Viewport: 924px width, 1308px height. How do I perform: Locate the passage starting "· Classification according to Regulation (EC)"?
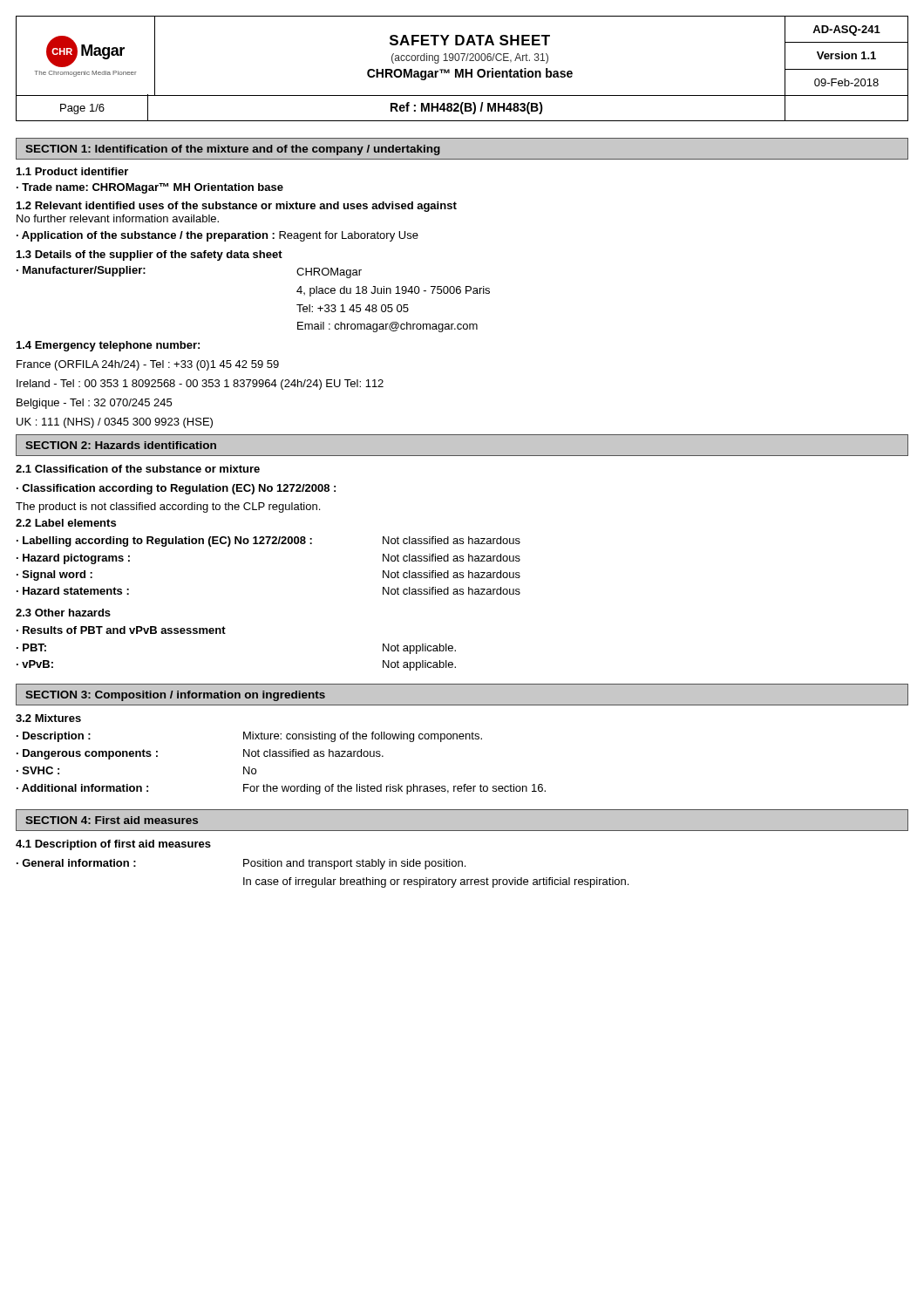[176, 497]
